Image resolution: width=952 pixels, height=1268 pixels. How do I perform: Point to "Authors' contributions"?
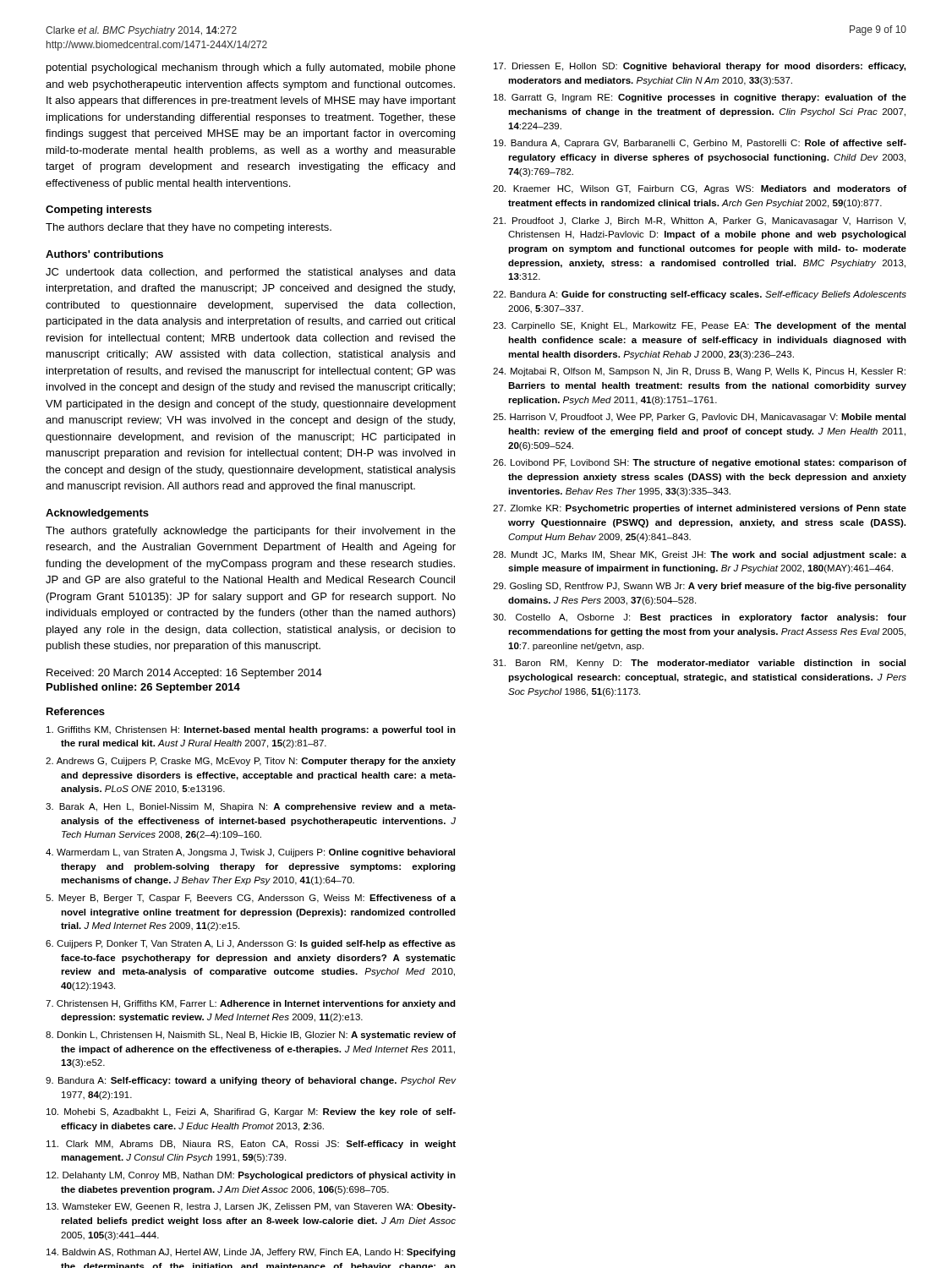(105, 254)
